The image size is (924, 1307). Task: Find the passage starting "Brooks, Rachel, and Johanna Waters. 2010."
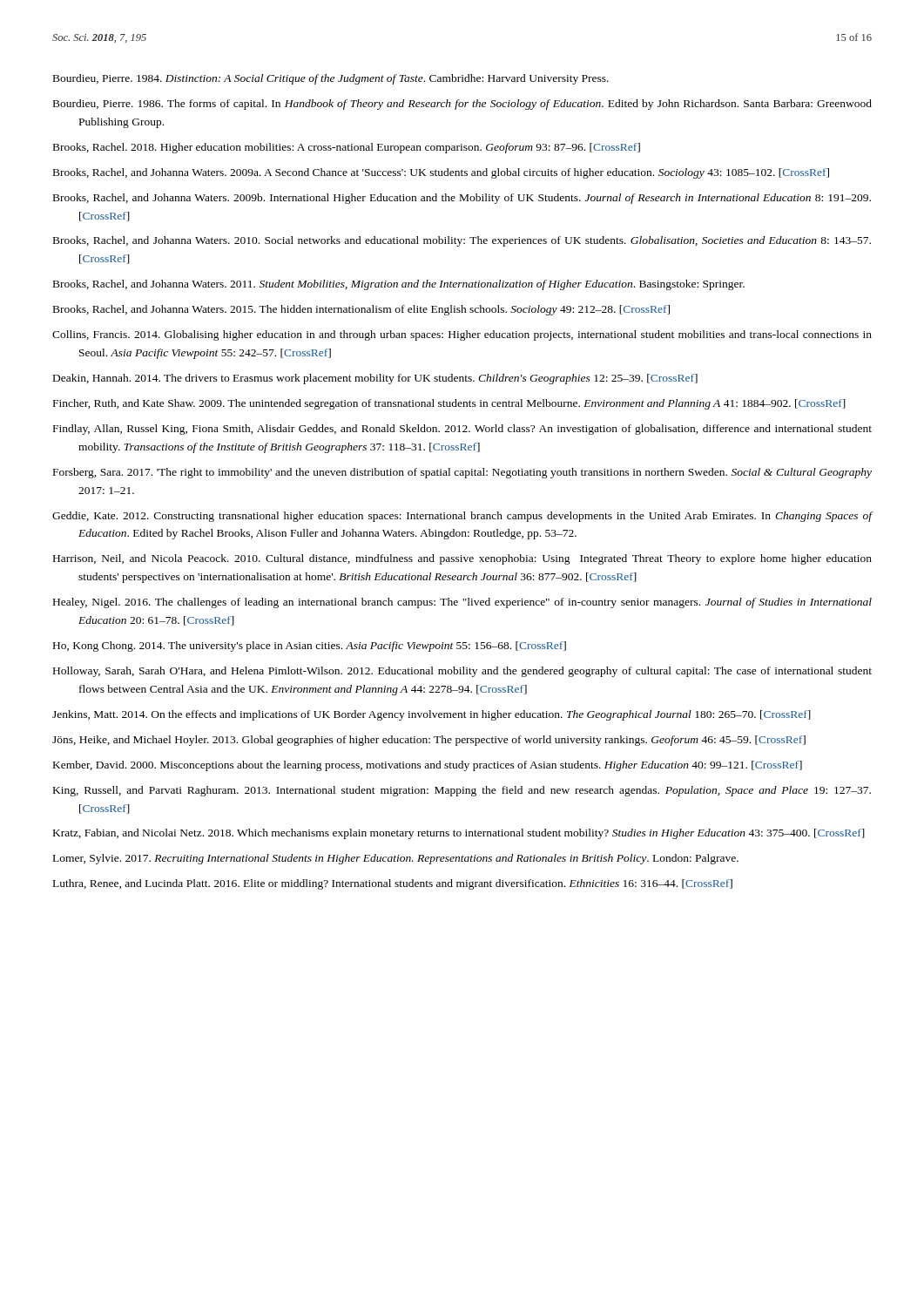[462, 250]
